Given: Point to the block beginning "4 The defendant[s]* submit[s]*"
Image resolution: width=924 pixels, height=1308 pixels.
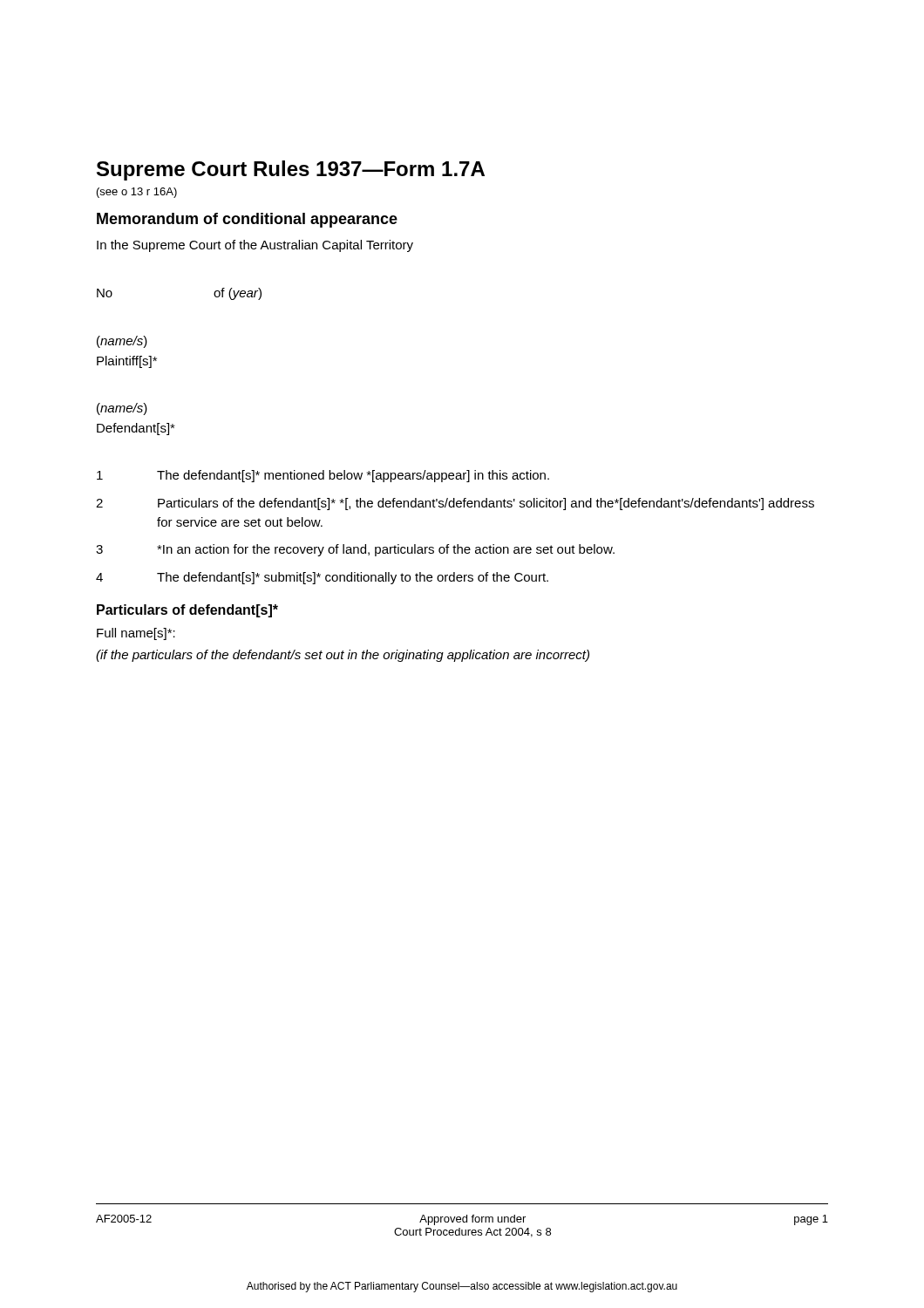Looking at the screenshot, I should pos(462,577).
